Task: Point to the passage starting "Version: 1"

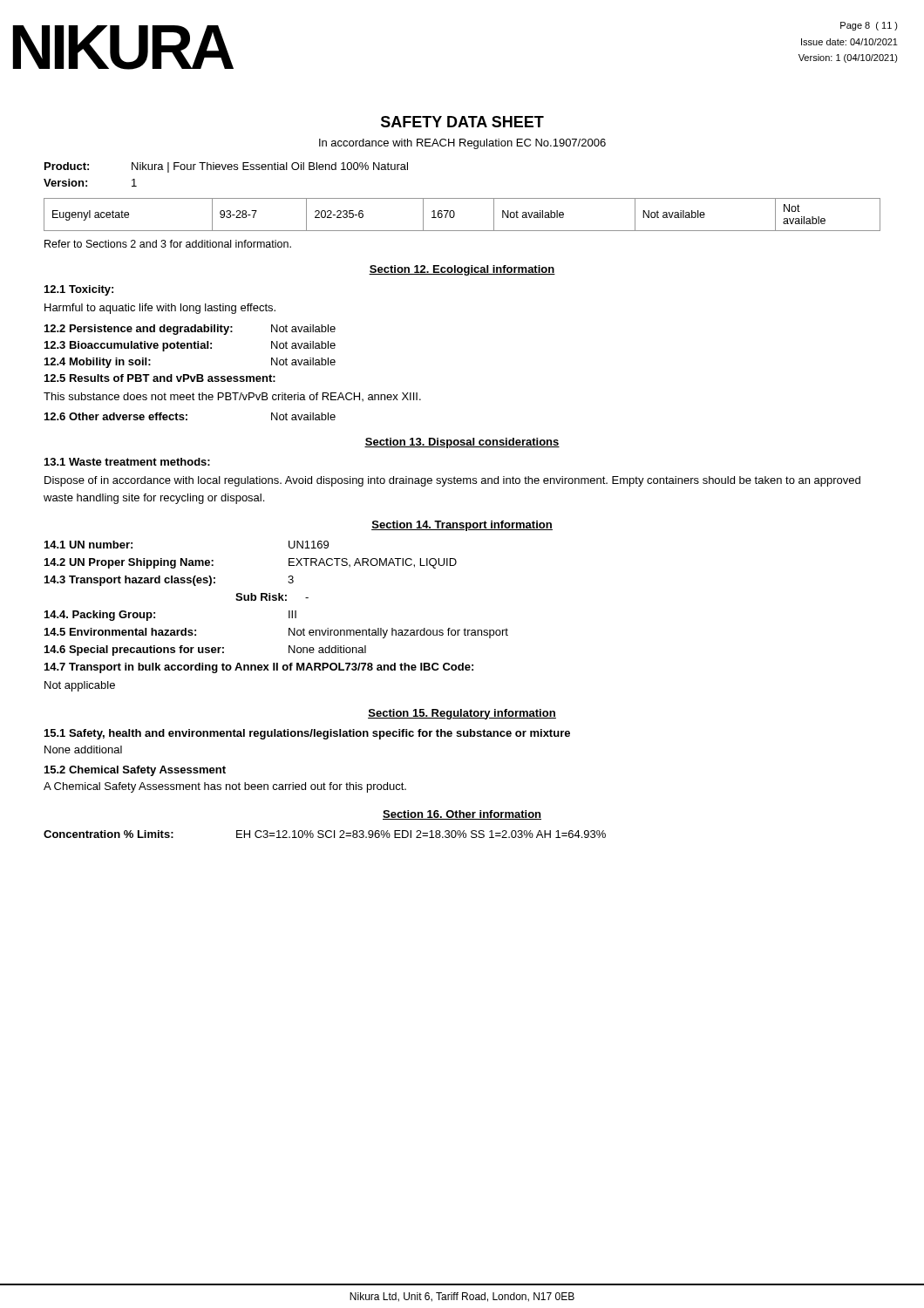Action: [64, 183]
